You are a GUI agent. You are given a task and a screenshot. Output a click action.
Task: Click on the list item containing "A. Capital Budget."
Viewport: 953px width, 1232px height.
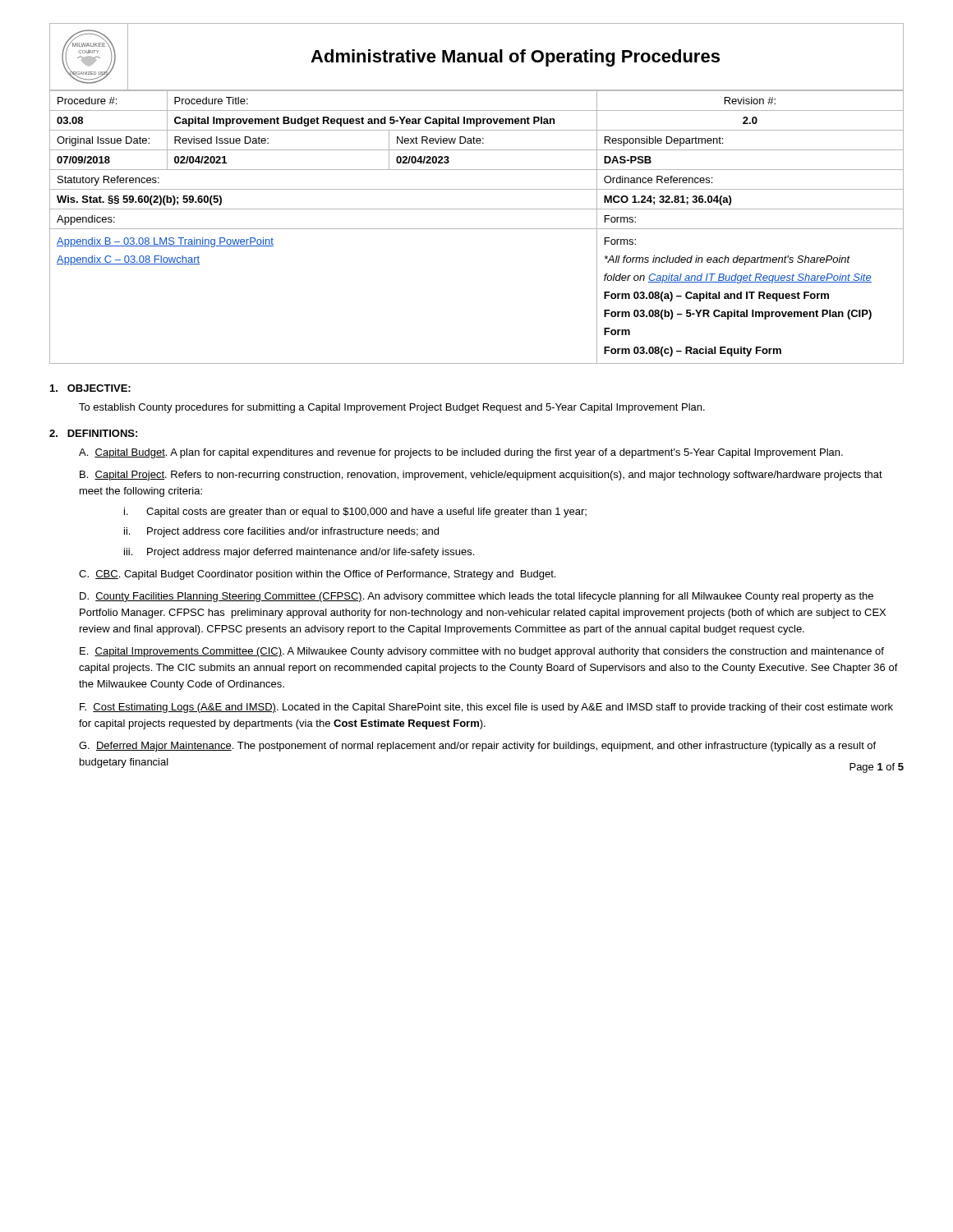461,452
